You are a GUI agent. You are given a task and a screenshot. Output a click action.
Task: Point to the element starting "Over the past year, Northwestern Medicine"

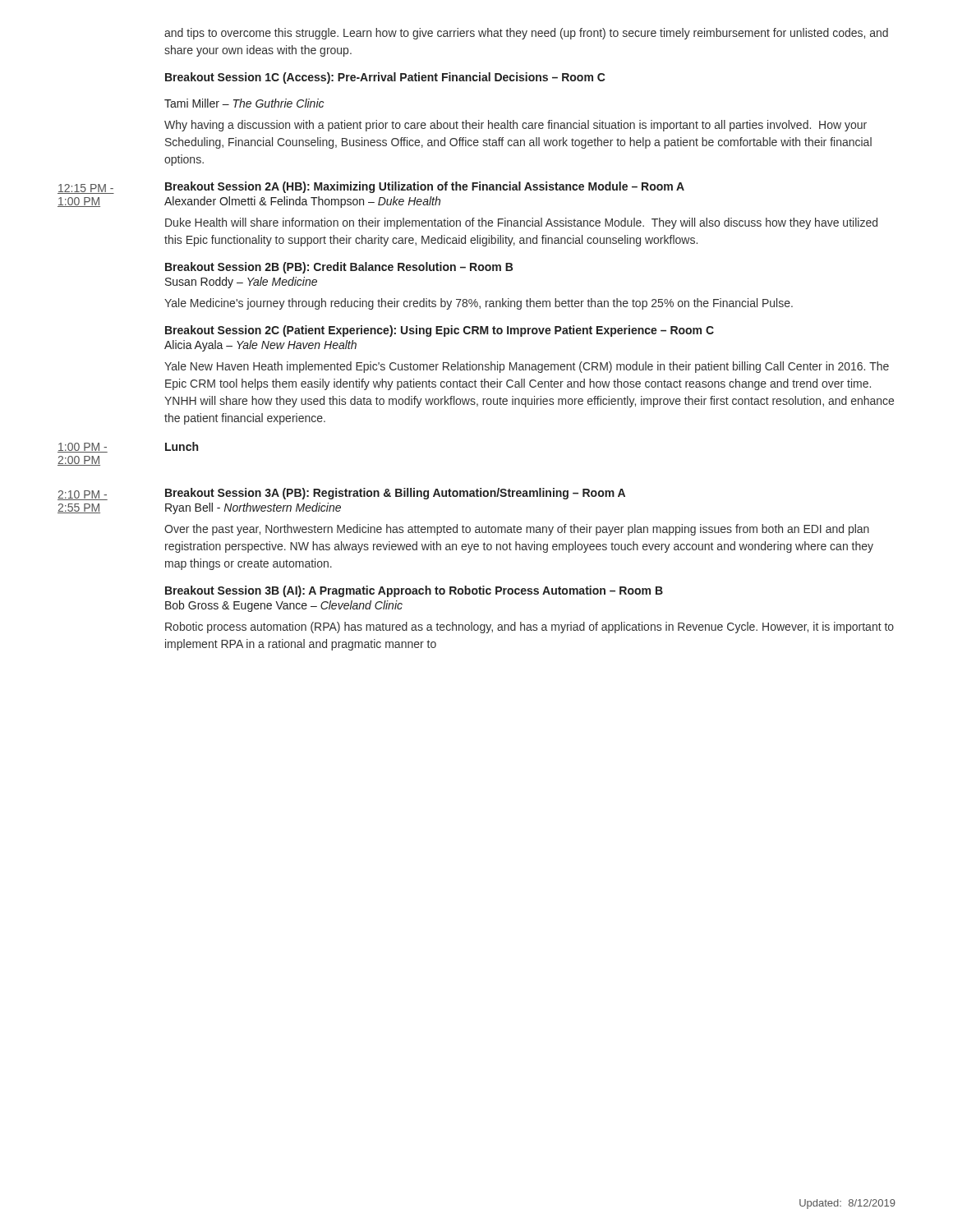point(519,546)
